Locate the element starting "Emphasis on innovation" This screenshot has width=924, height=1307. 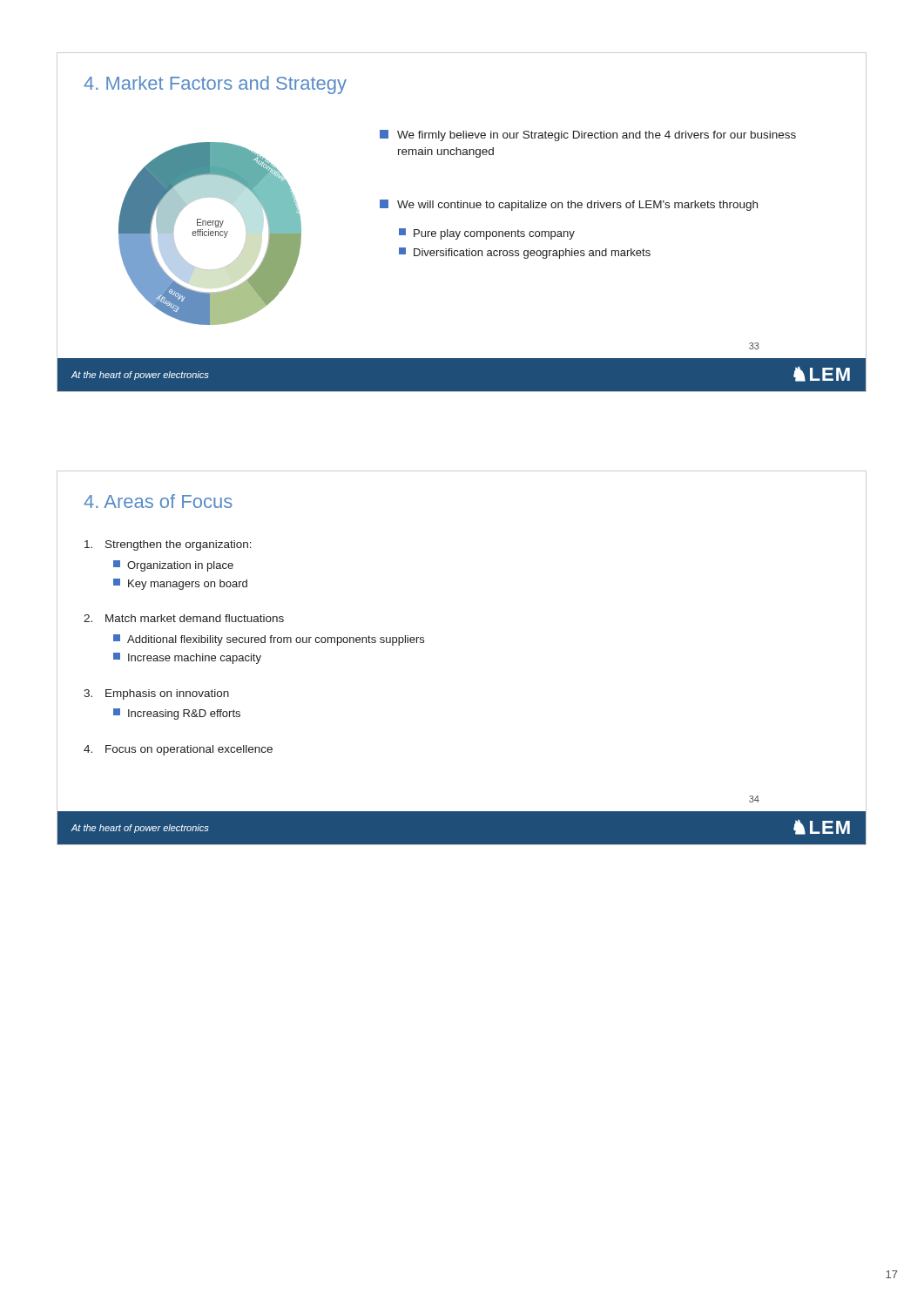click(167, 693)
